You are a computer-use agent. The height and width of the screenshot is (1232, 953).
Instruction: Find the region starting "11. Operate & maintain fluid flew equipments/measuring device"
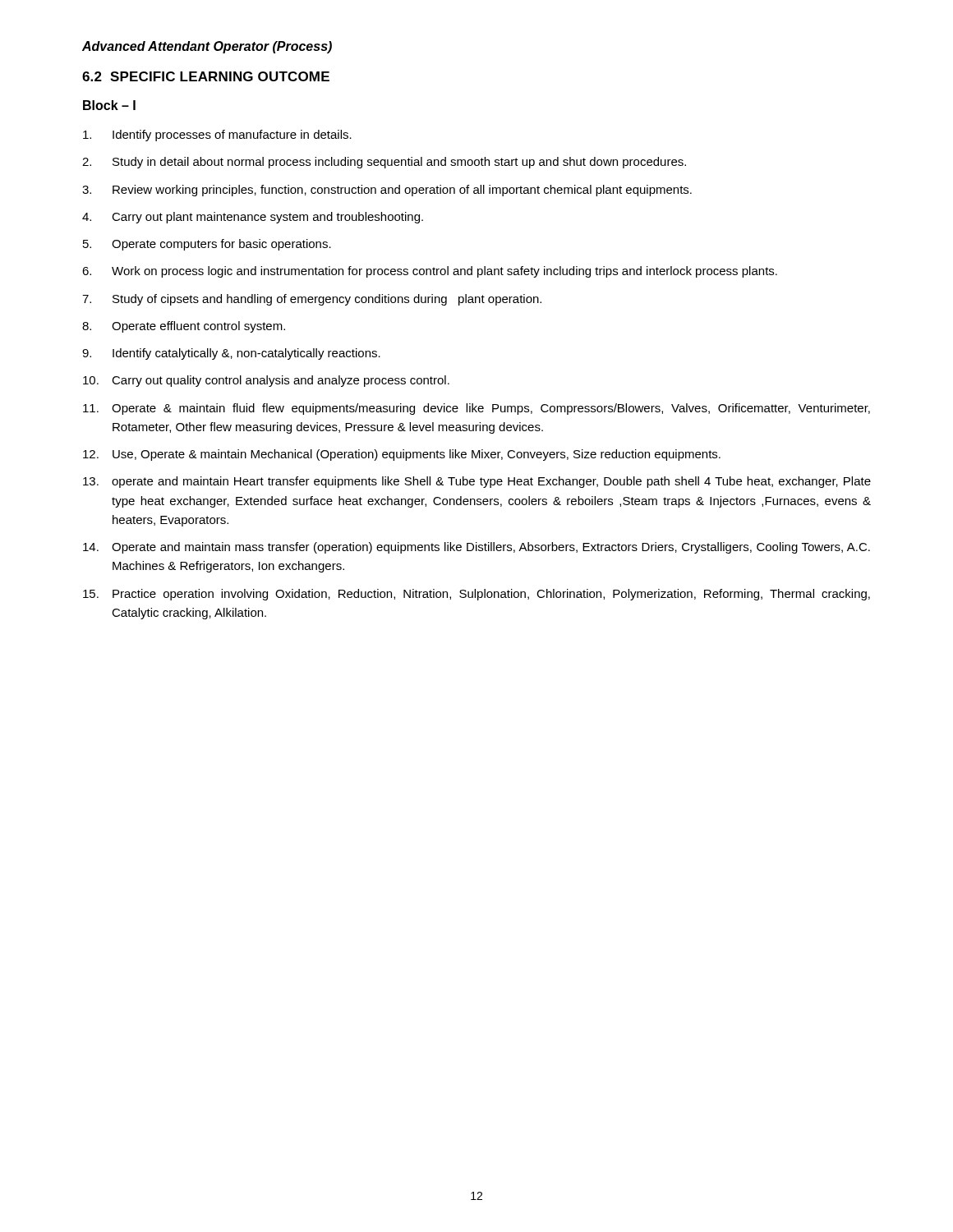476,417
